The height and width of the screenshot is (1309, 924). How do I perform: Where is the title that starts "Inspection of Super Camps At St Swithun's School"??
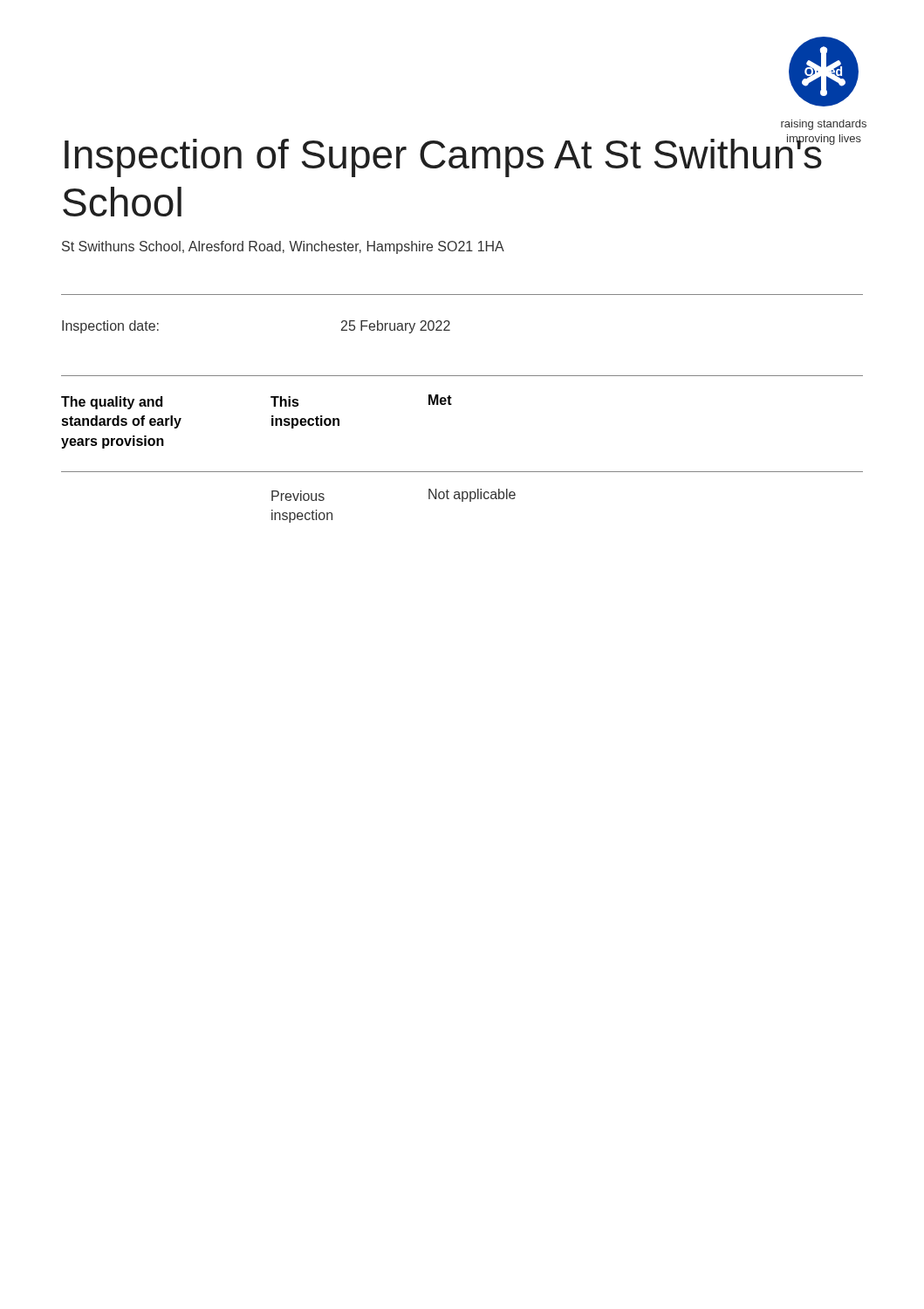point(463,156)
